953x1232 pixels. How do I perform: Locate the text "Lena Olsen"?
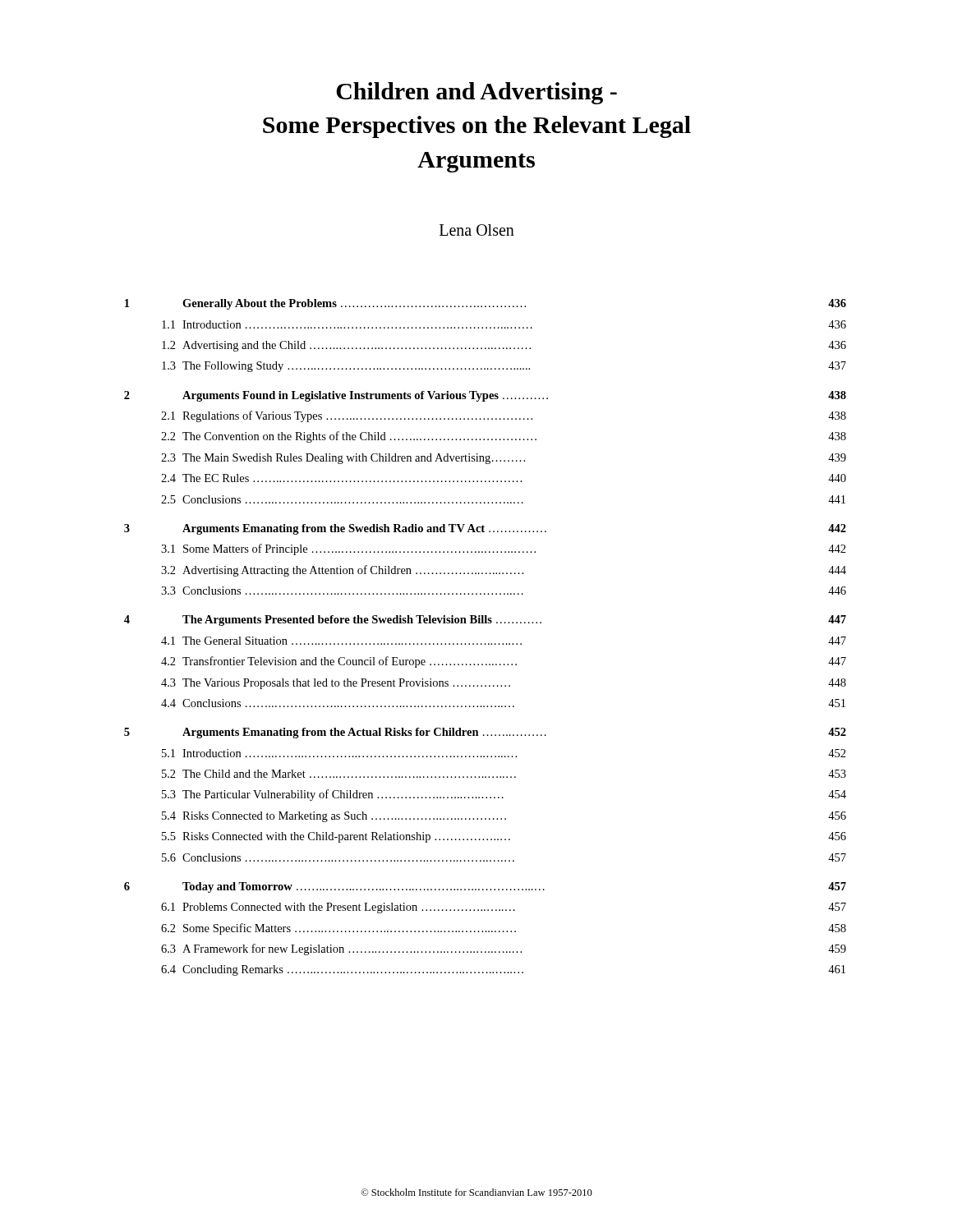[x=476, y=230]
